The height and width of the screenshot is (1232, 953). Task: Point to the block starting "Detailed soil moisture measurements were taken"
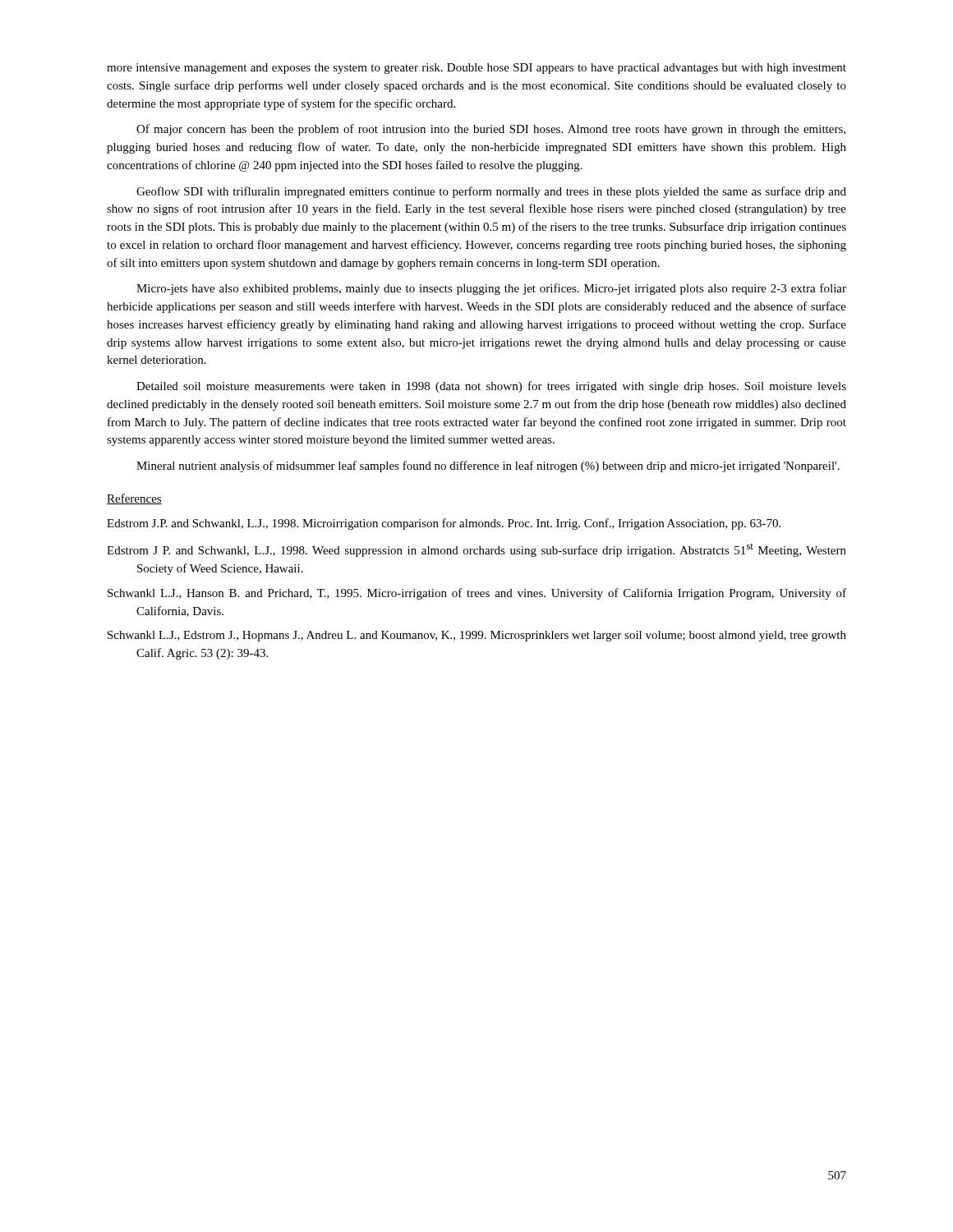point(476,413)
